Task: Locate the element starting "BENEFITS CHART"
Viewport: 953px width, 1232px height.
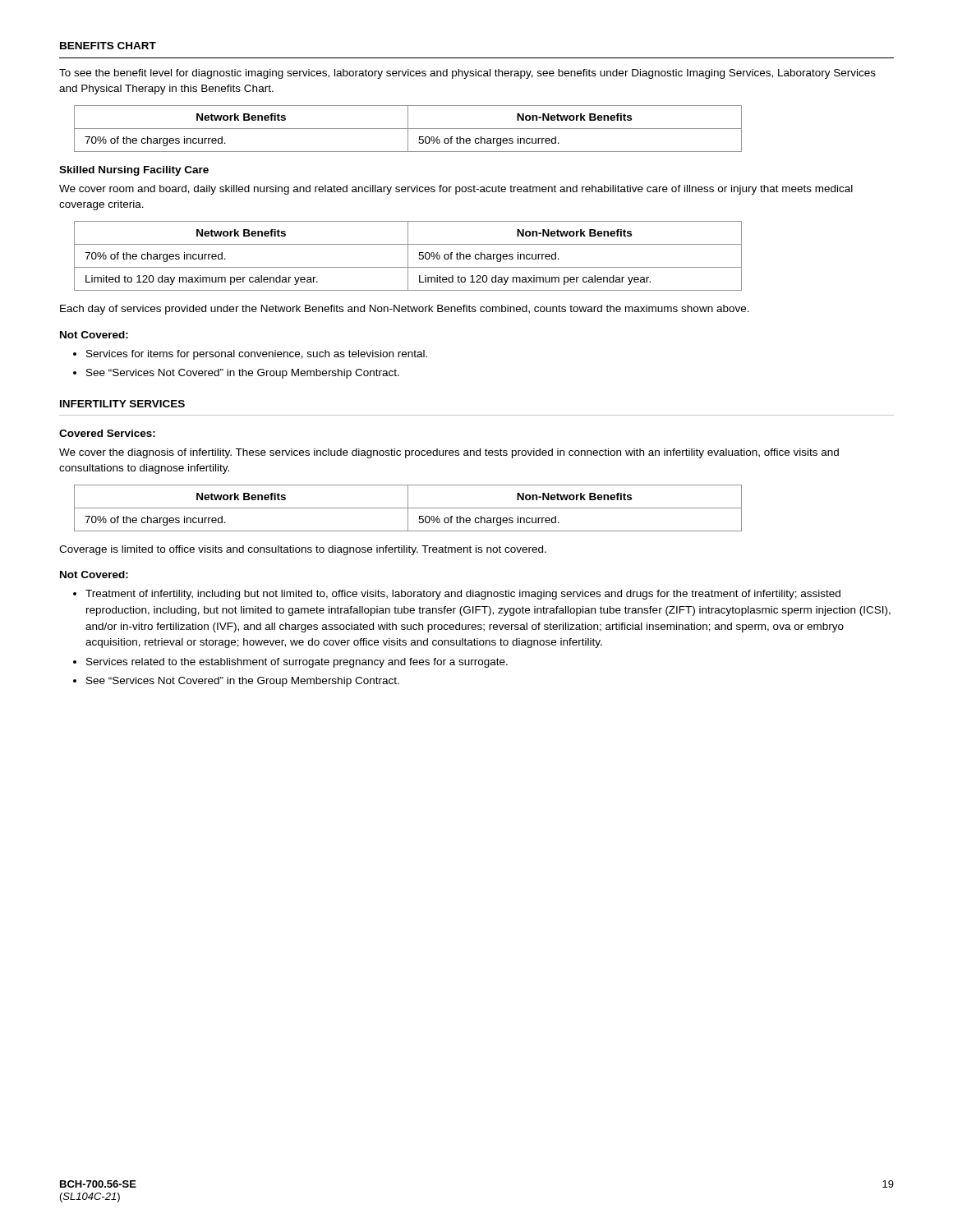Action: click(x=108, y=46)
